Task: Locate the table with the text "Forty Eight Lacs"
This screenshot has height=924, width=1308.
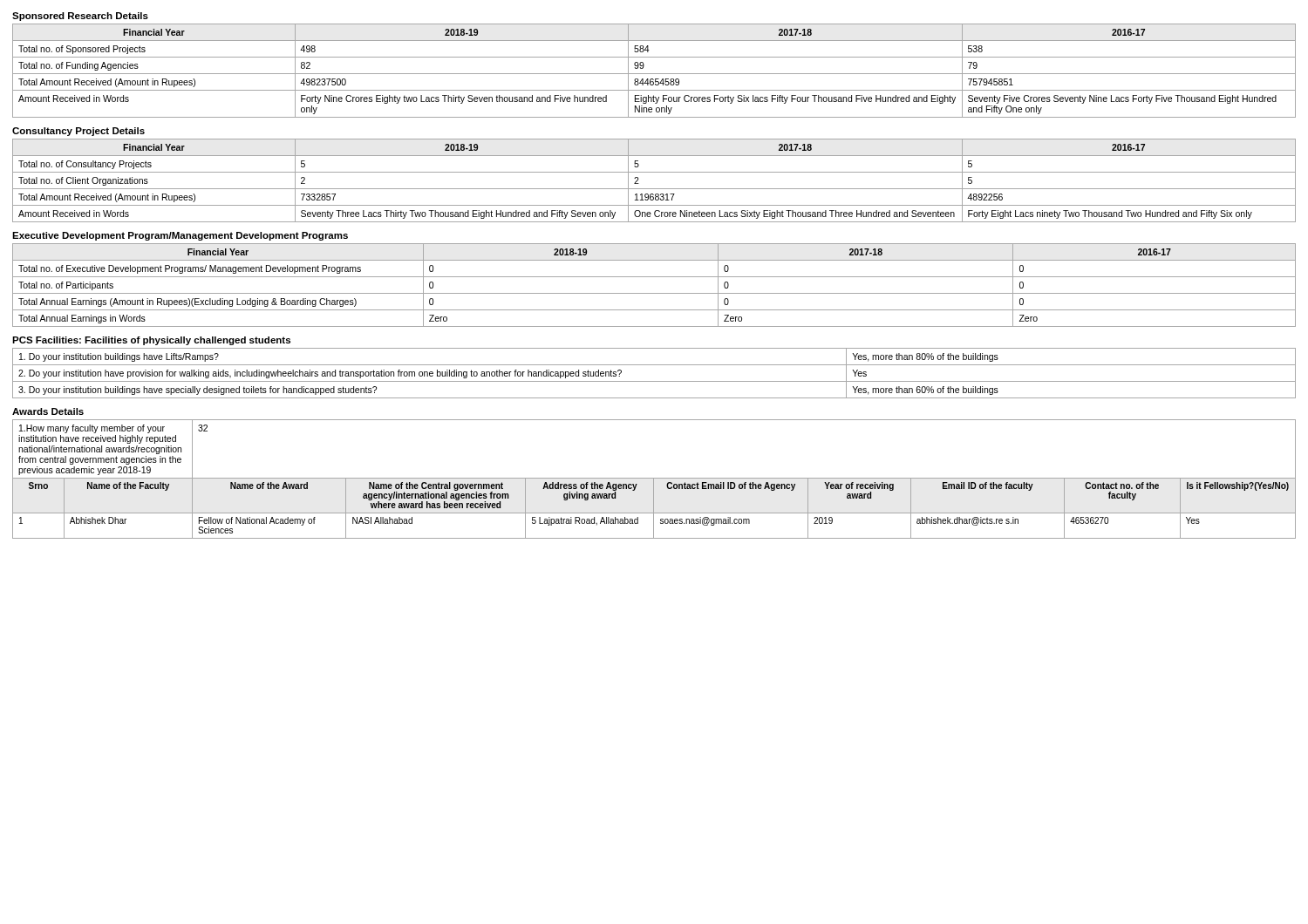Action: pyautogui.click(x=654, y=180)
